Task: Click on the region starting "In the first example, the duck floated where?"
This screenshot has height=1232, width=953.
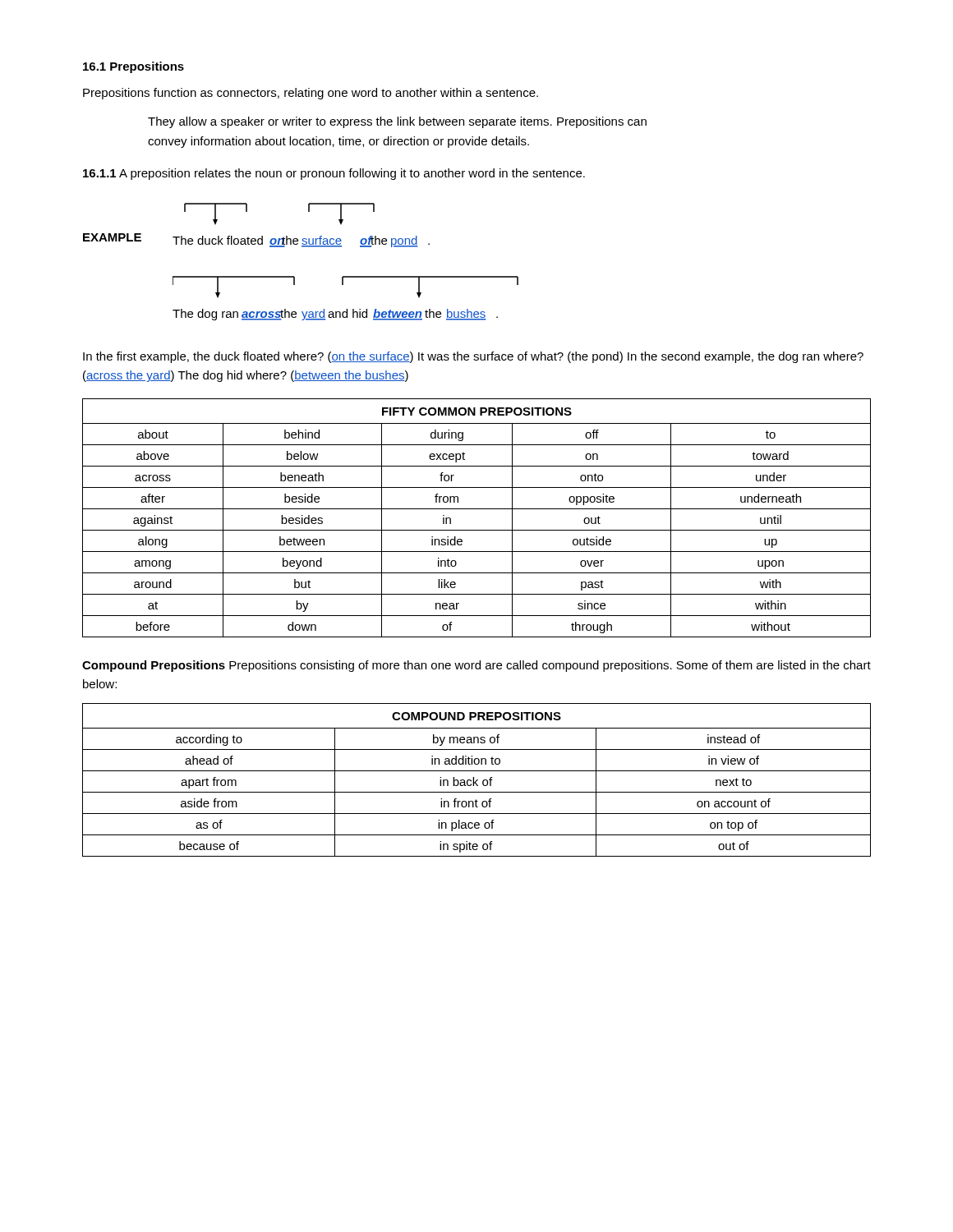Action: click(473, 366)
